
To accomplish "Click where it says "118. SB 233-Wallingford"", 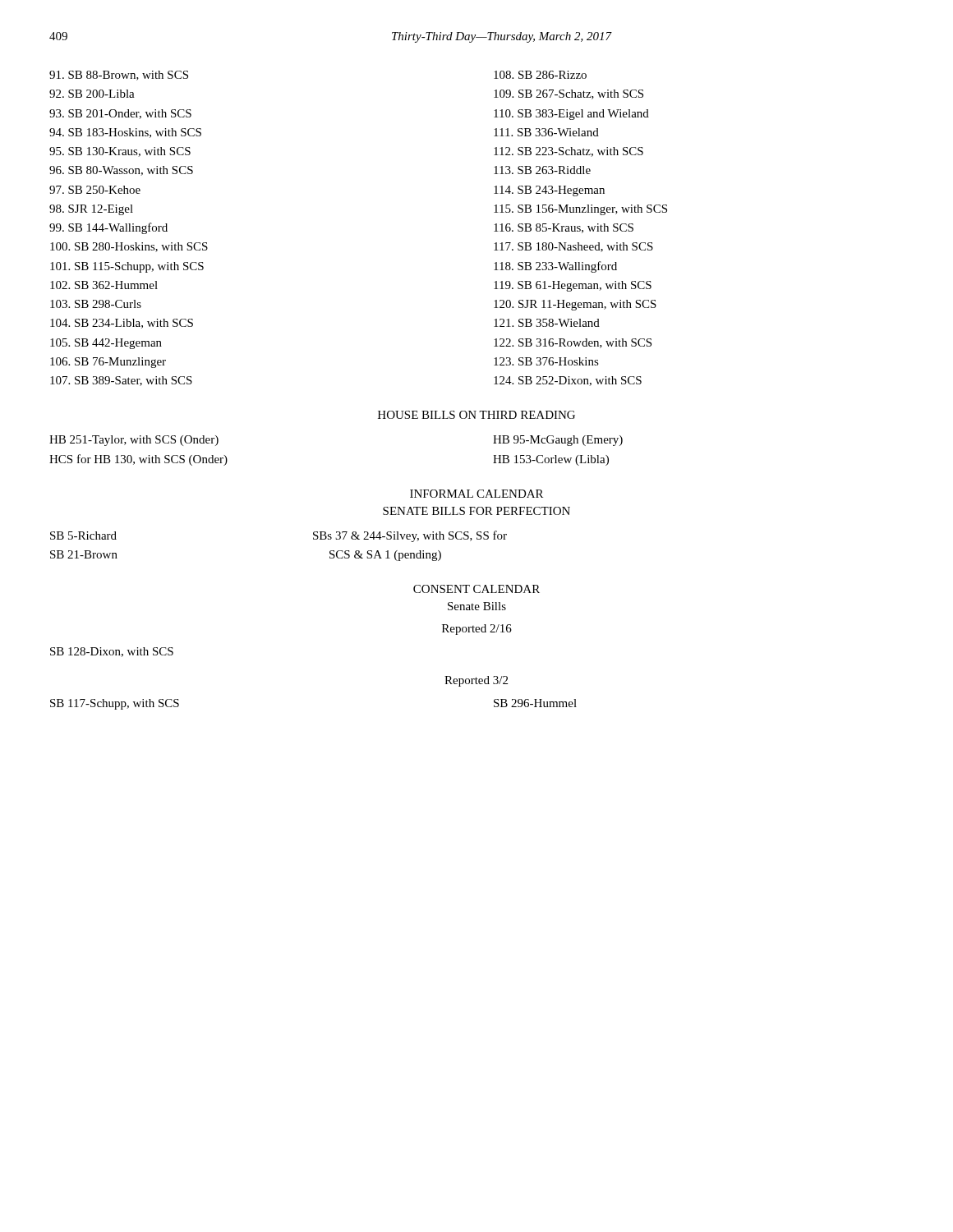I will click(x=555, y=267).
